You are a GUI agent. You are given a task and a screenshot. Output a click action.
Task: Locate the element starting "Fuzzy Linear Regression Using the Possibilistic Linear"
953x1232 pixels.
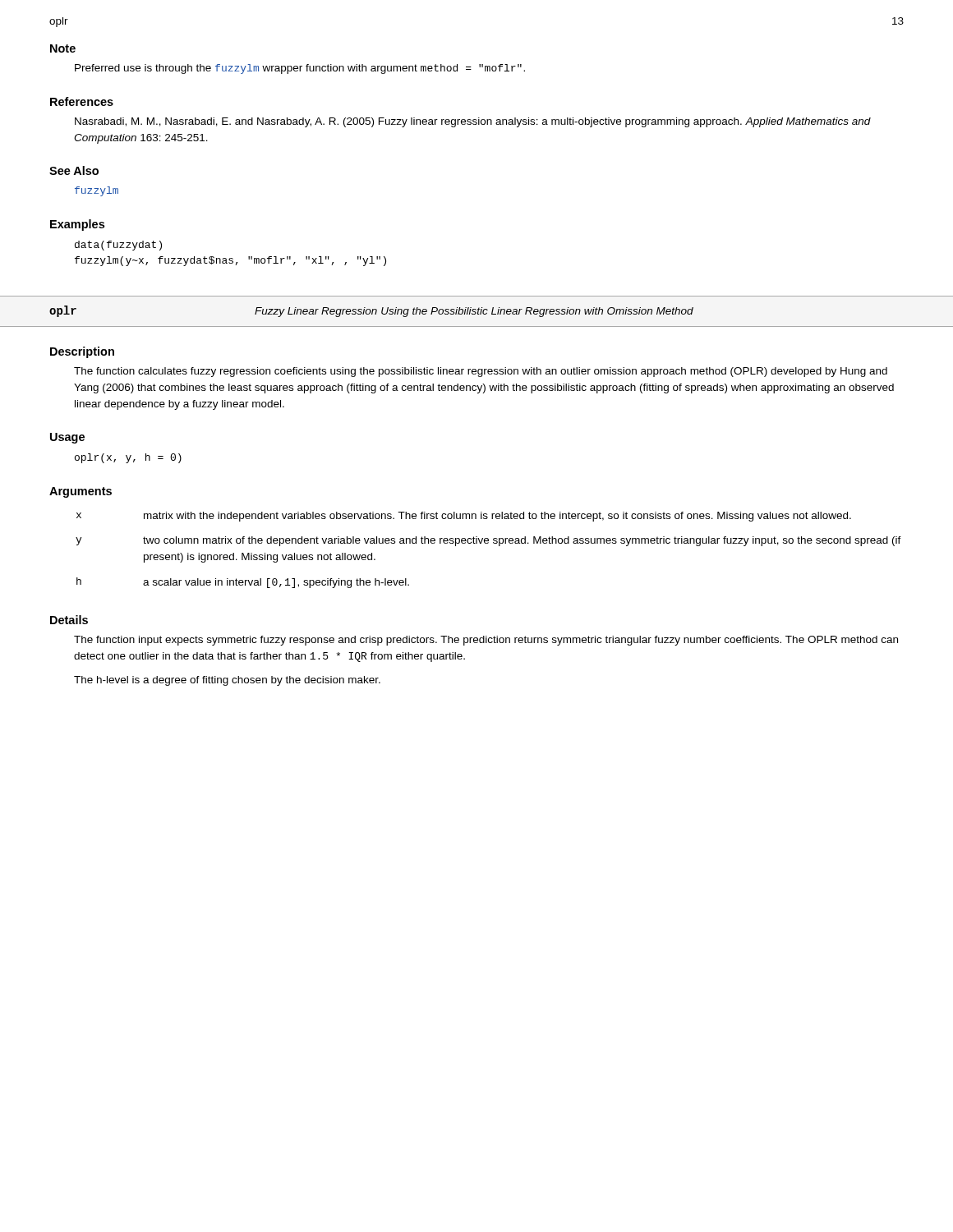point(474,310)
